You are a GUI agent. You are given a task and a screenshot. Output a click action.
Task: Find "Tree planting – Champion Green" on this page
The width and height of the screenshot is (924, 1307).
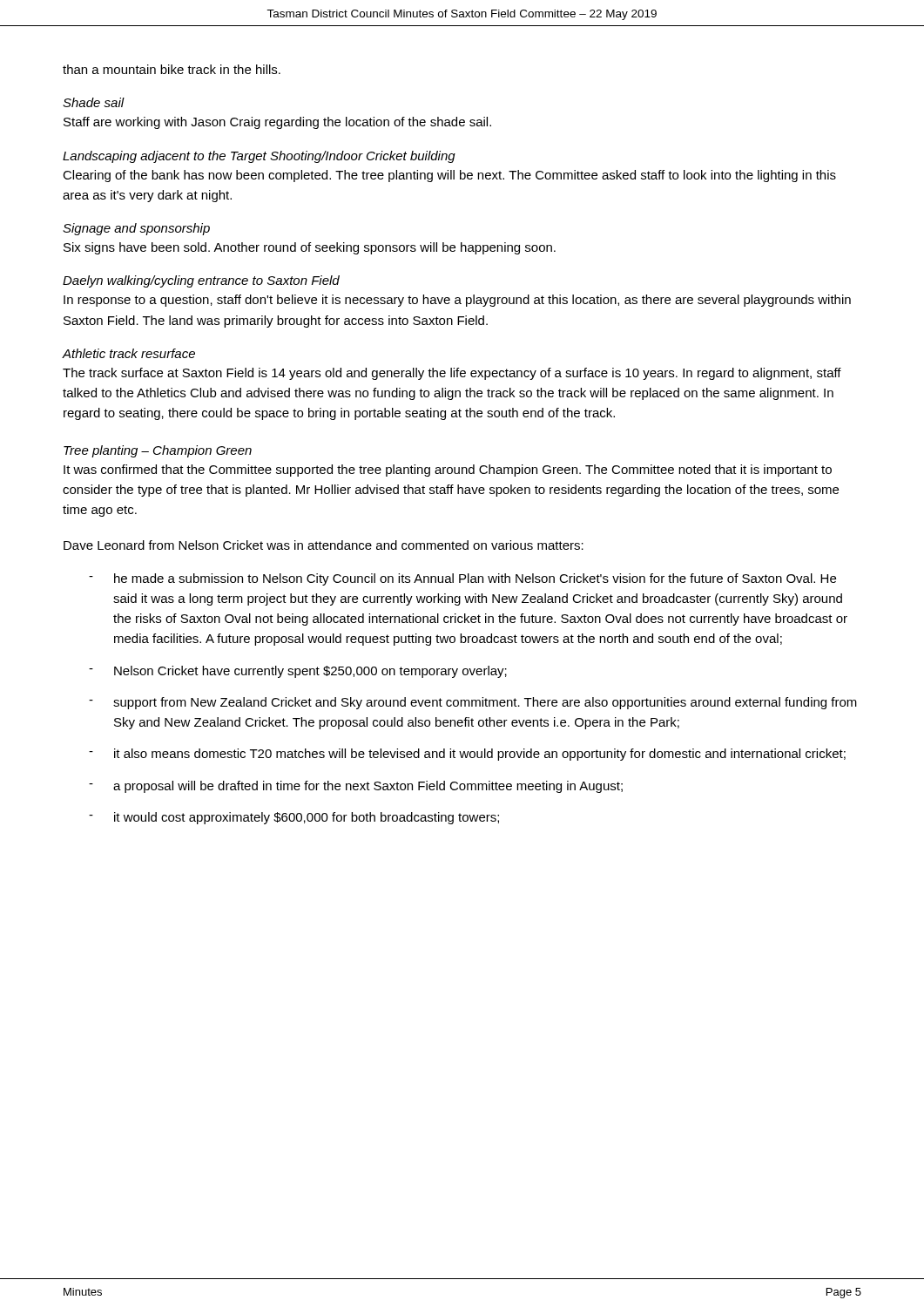tap(157, 450)
